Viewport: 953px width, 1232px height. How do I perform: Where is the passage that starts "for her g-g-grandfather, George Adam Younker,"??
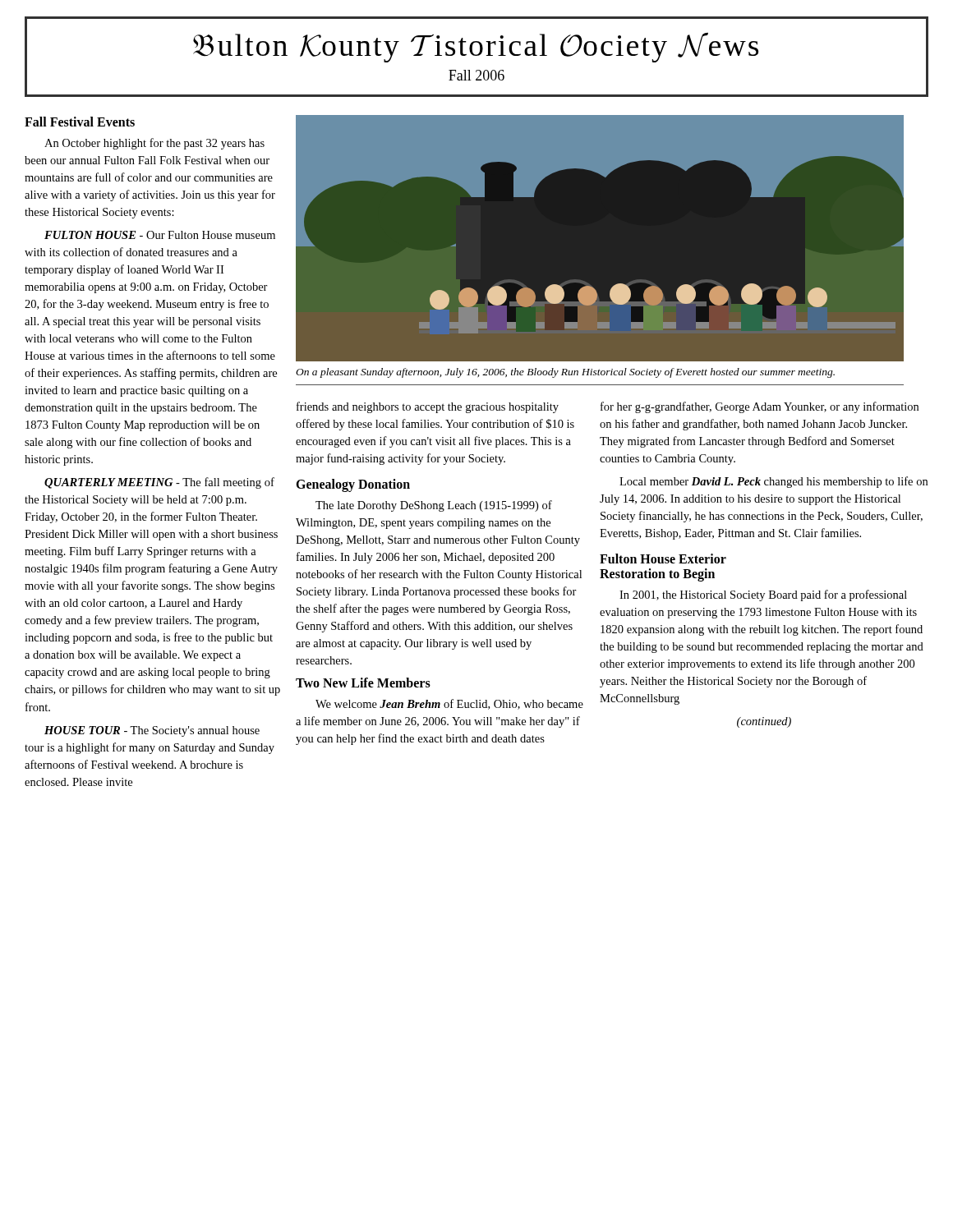coord(764,470)
